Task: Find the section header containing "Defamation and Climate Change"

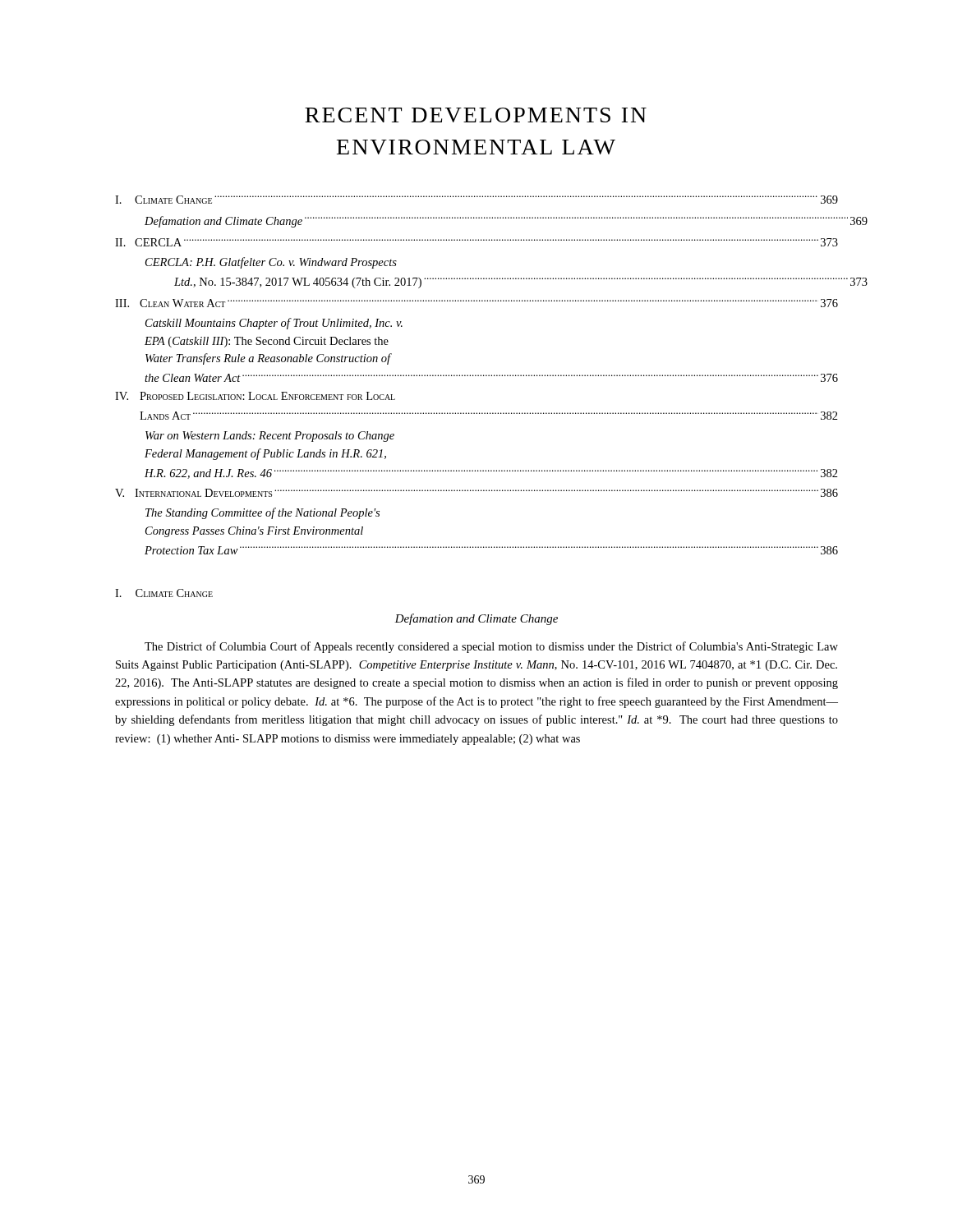Action: pyautogui.click(x=476, y=618)
